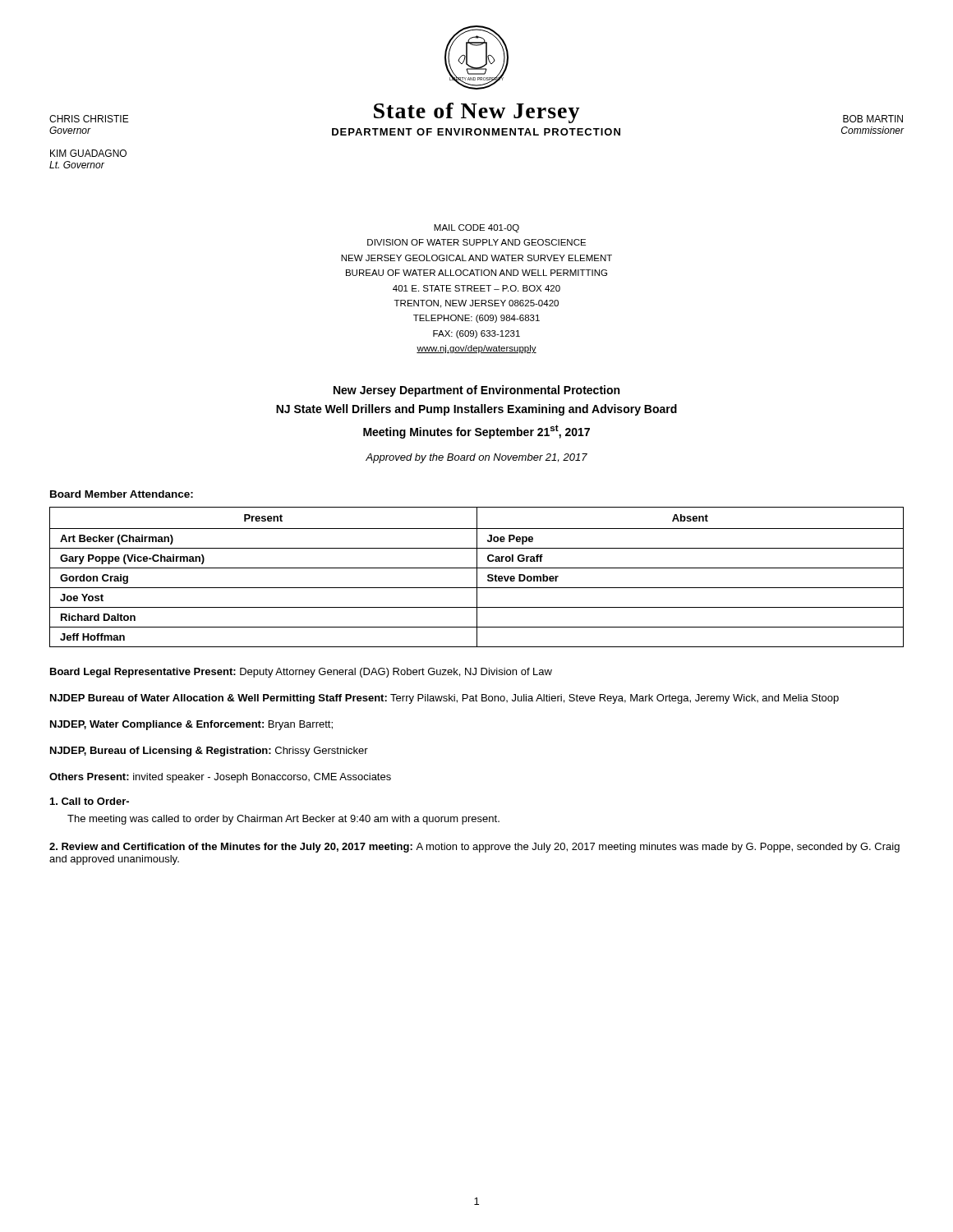The height and width of the screenshot is (1232, 953).
Task: Find the text block starting "MAIL CODE 401-0Q DIVISION OF"
Action: pos(476,288)
